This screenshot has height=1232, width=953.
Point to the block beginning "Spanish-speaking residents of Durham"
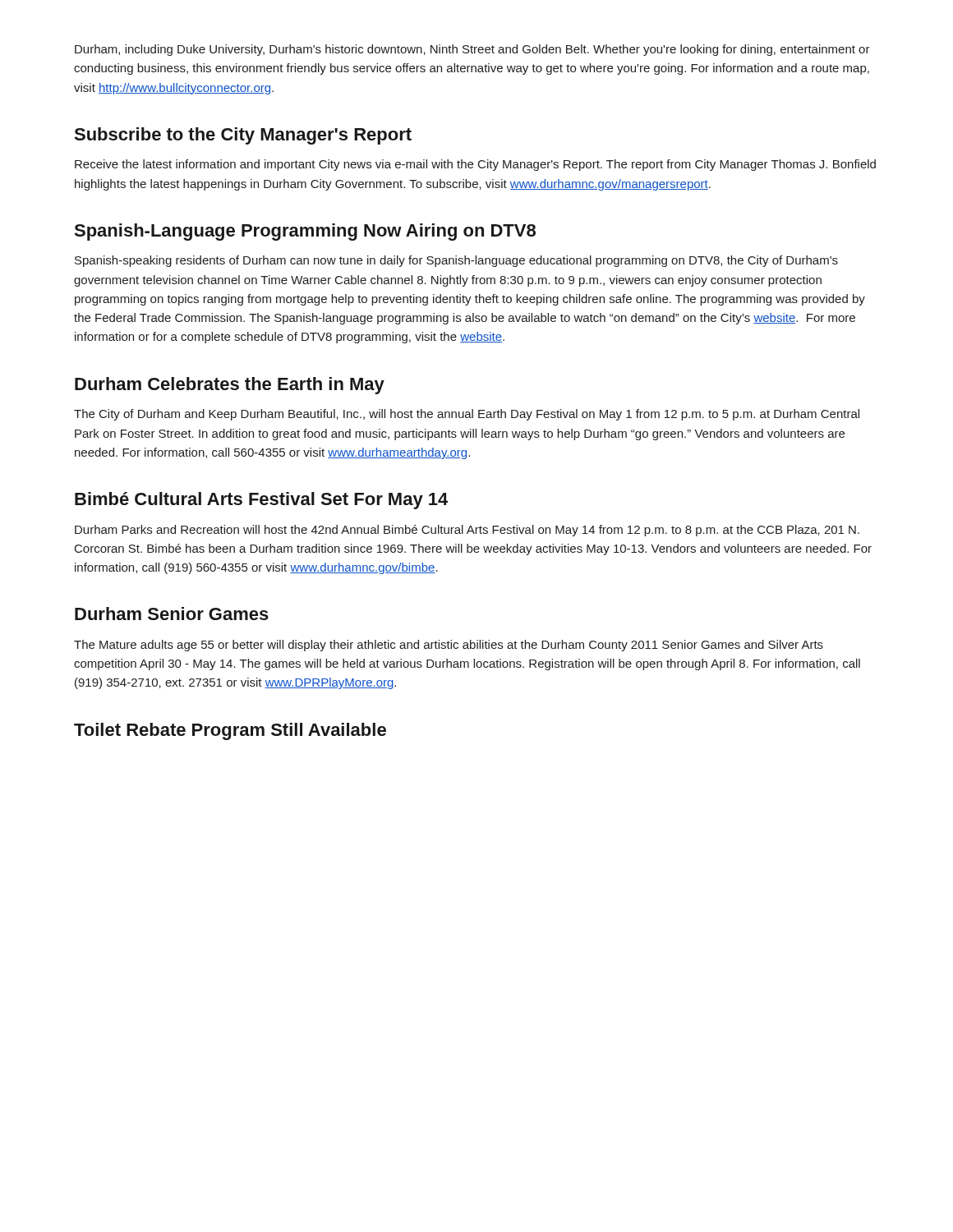pyautogui.click(x=469, y=299)
